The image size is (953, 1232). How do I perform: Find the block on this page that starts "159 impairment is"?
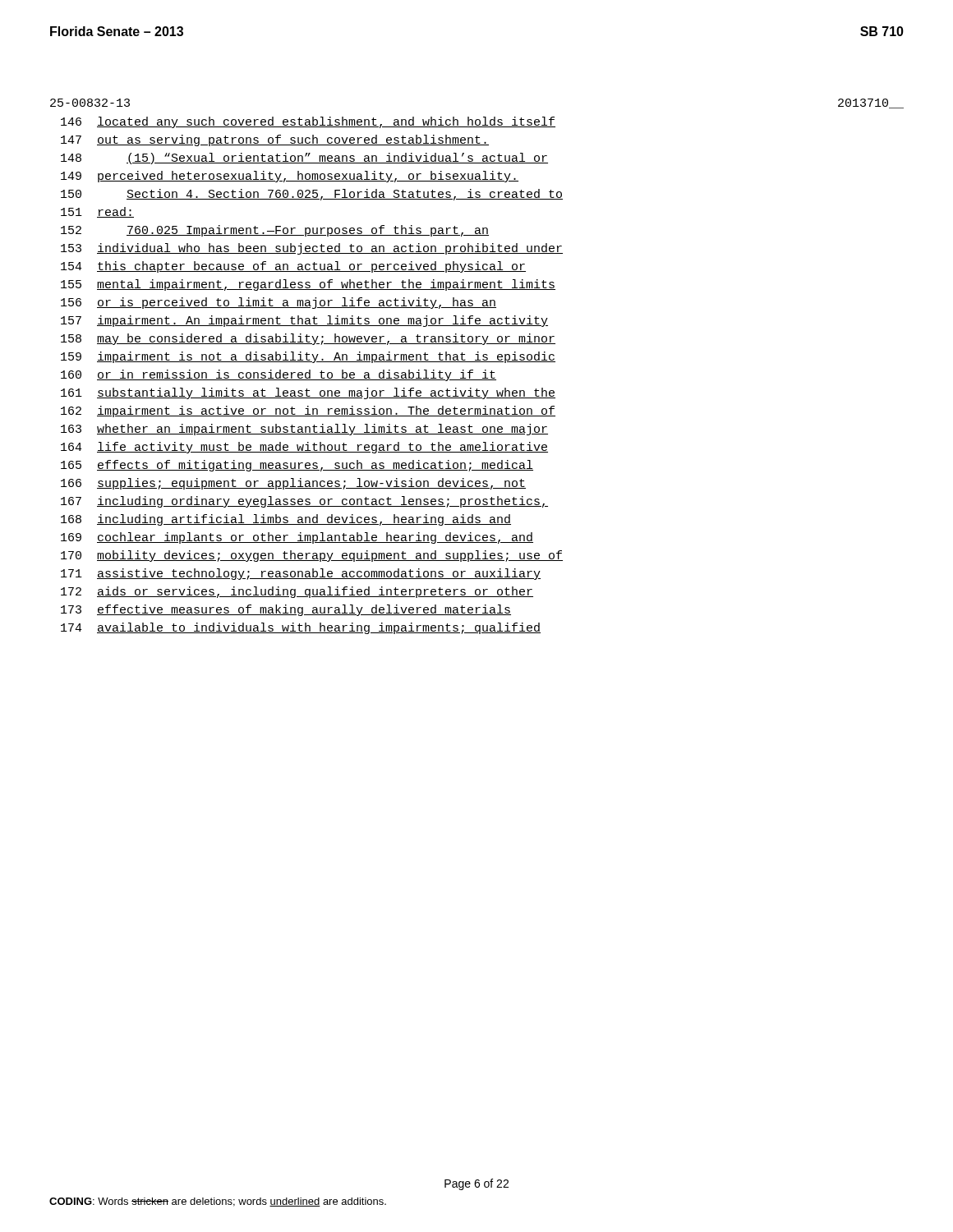click(x=476, y=358)
